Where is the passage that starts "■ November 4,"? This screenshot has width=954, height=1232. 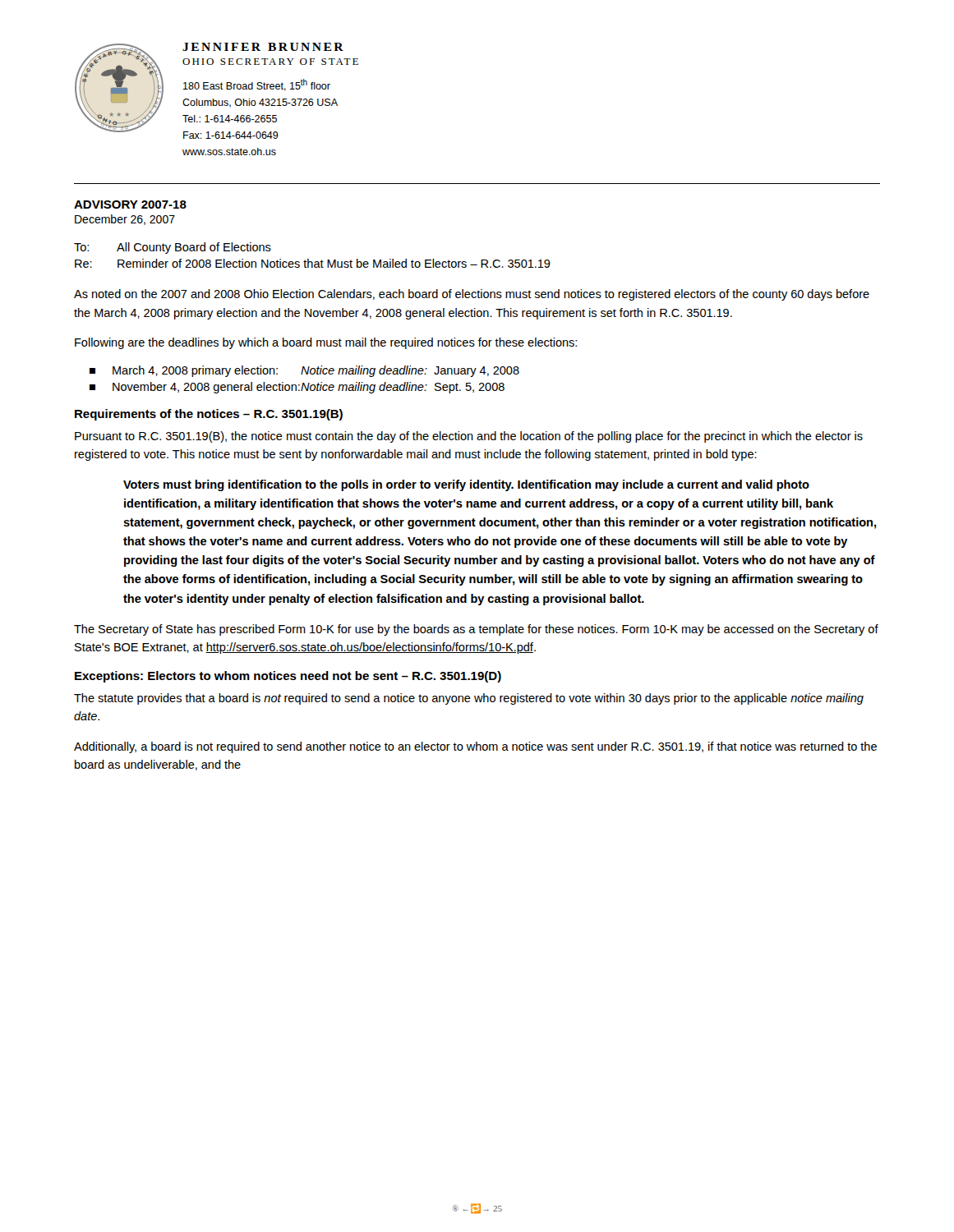484,386
